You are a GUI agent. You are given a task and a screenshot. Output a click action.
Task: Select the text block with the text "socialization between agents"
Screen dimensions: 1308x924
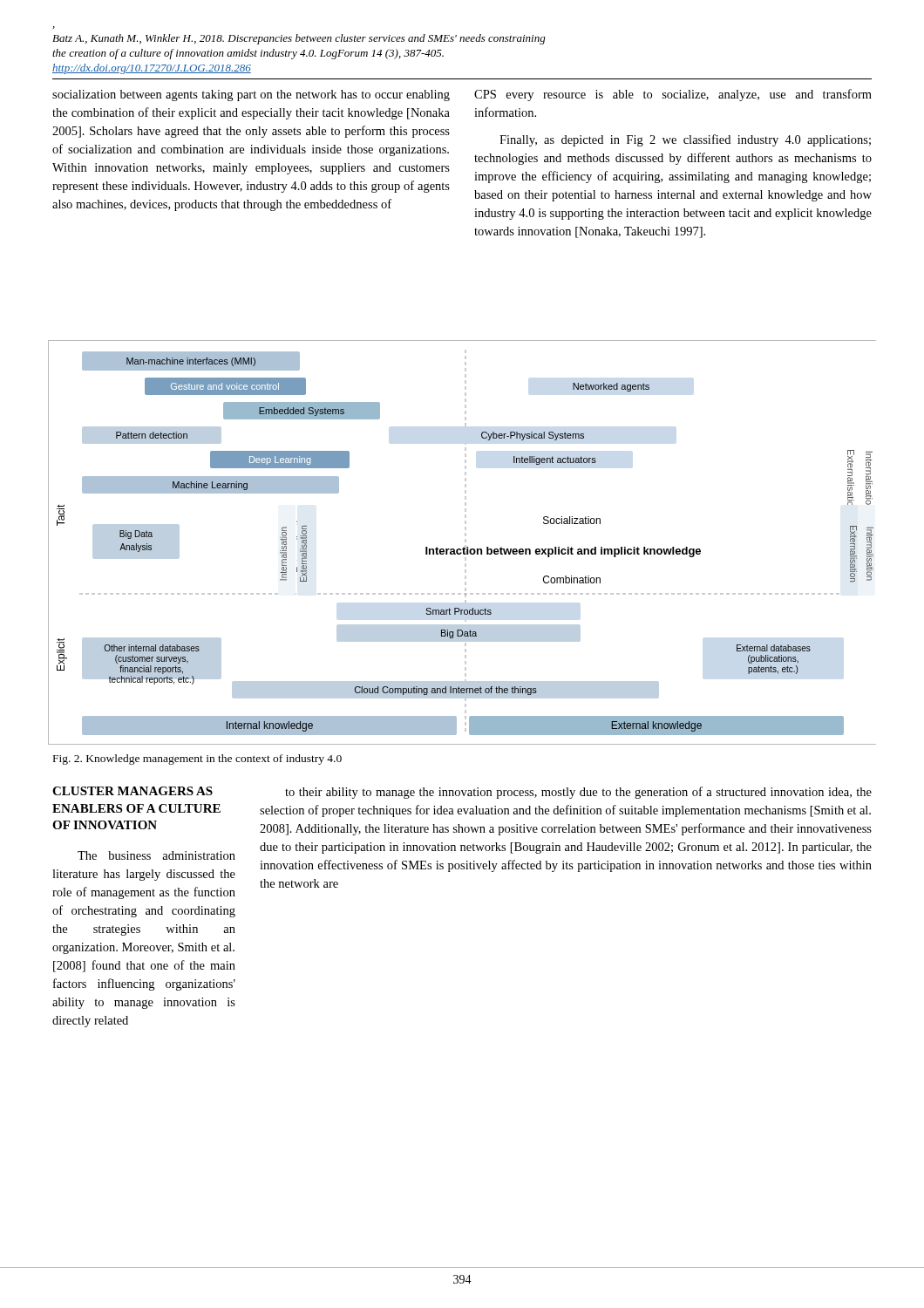251,150
